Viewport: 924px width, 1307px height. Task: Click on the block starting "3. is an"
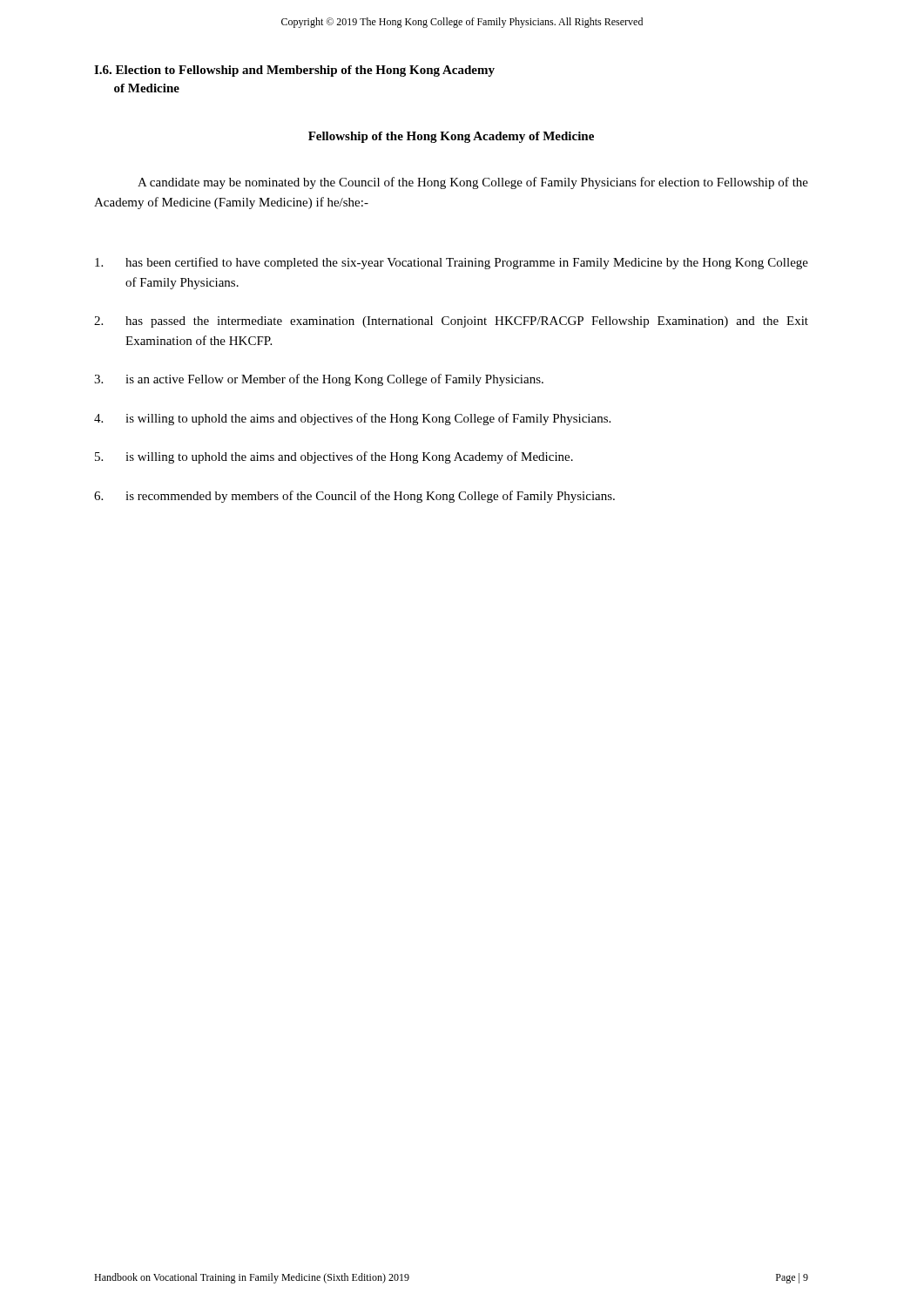[x=451, y=379]
